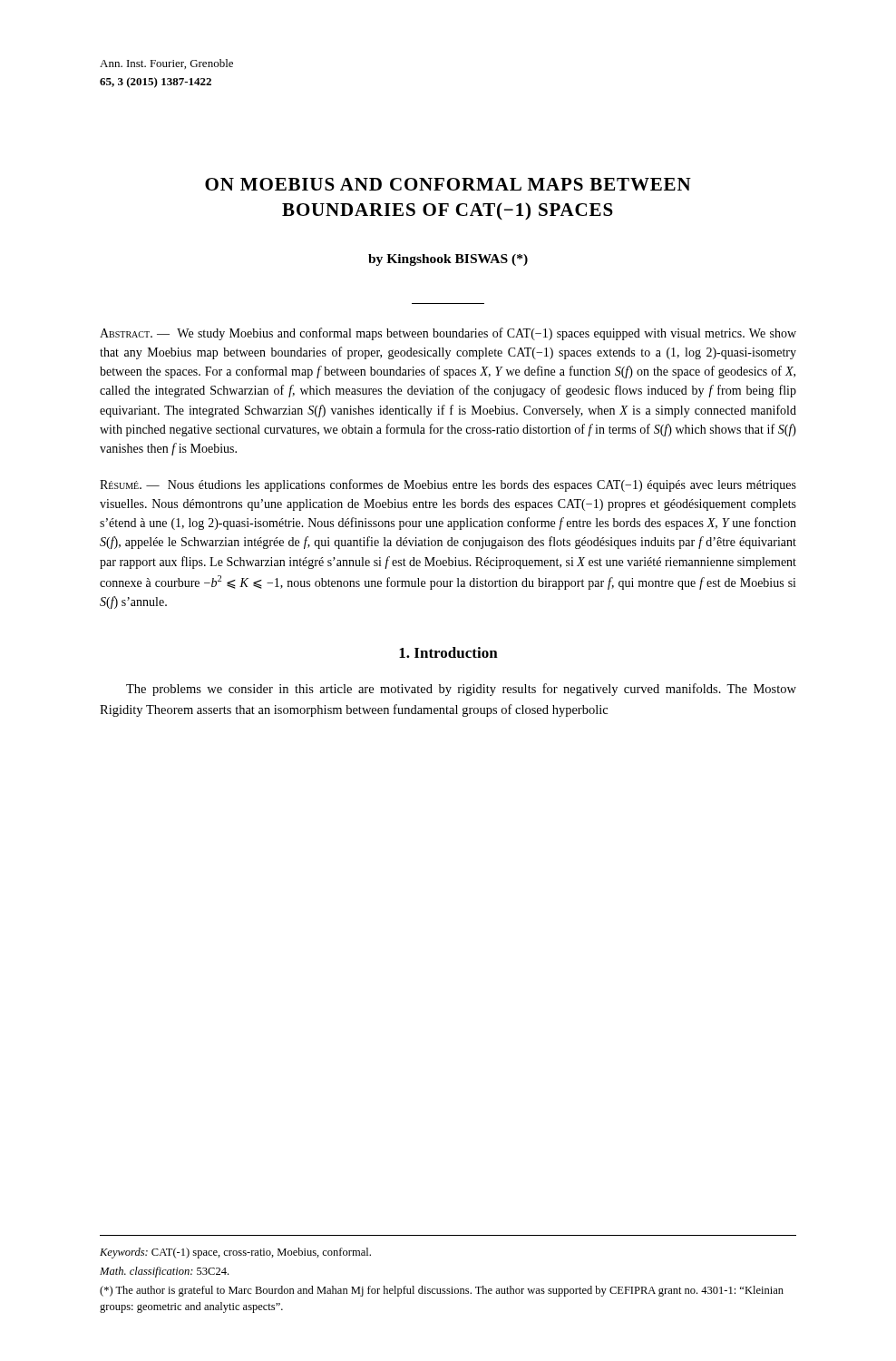Find the section header

click(448, 653)
